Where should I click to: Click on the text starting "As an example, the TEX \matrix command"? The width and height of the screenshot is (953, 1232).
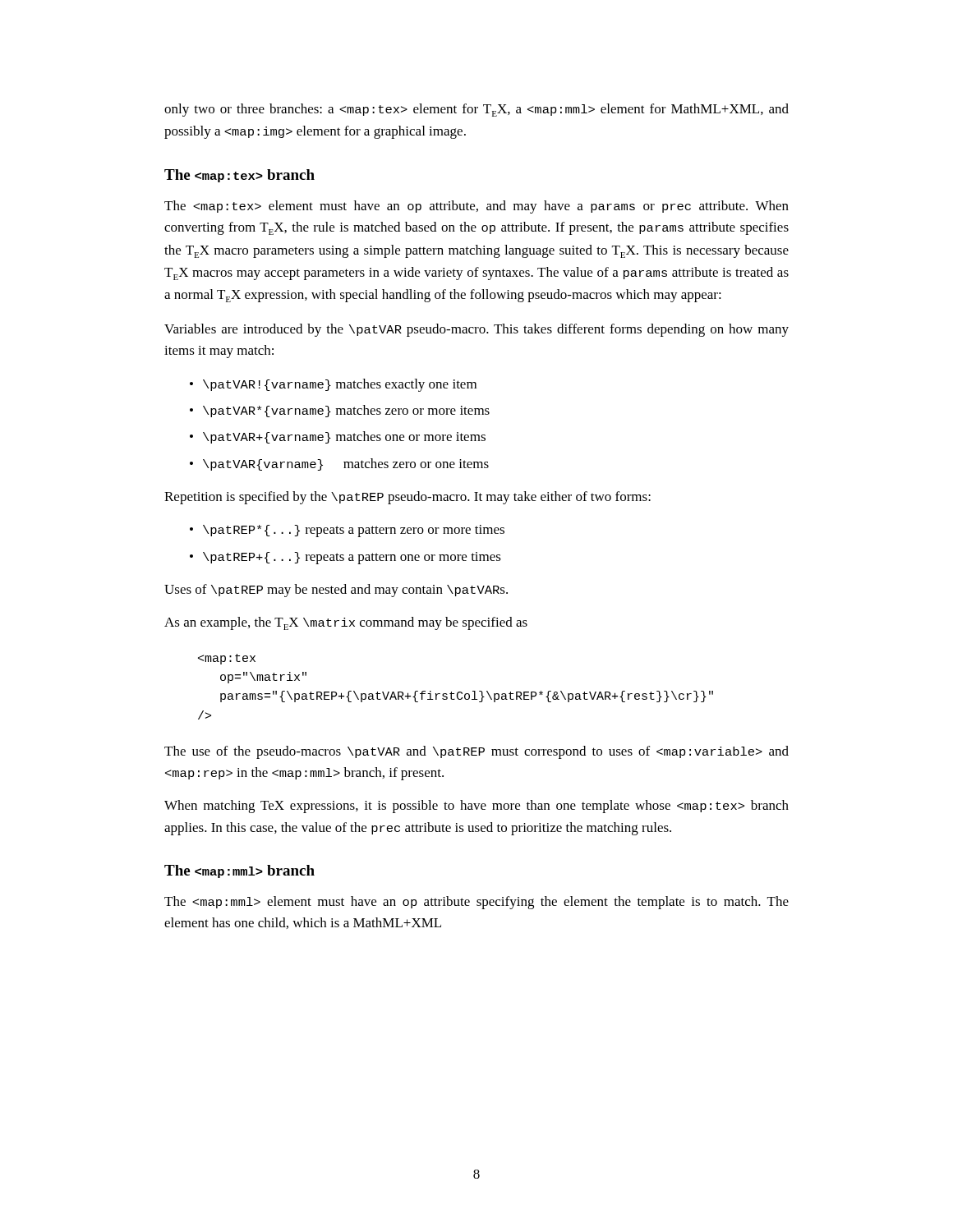(346, 623)
